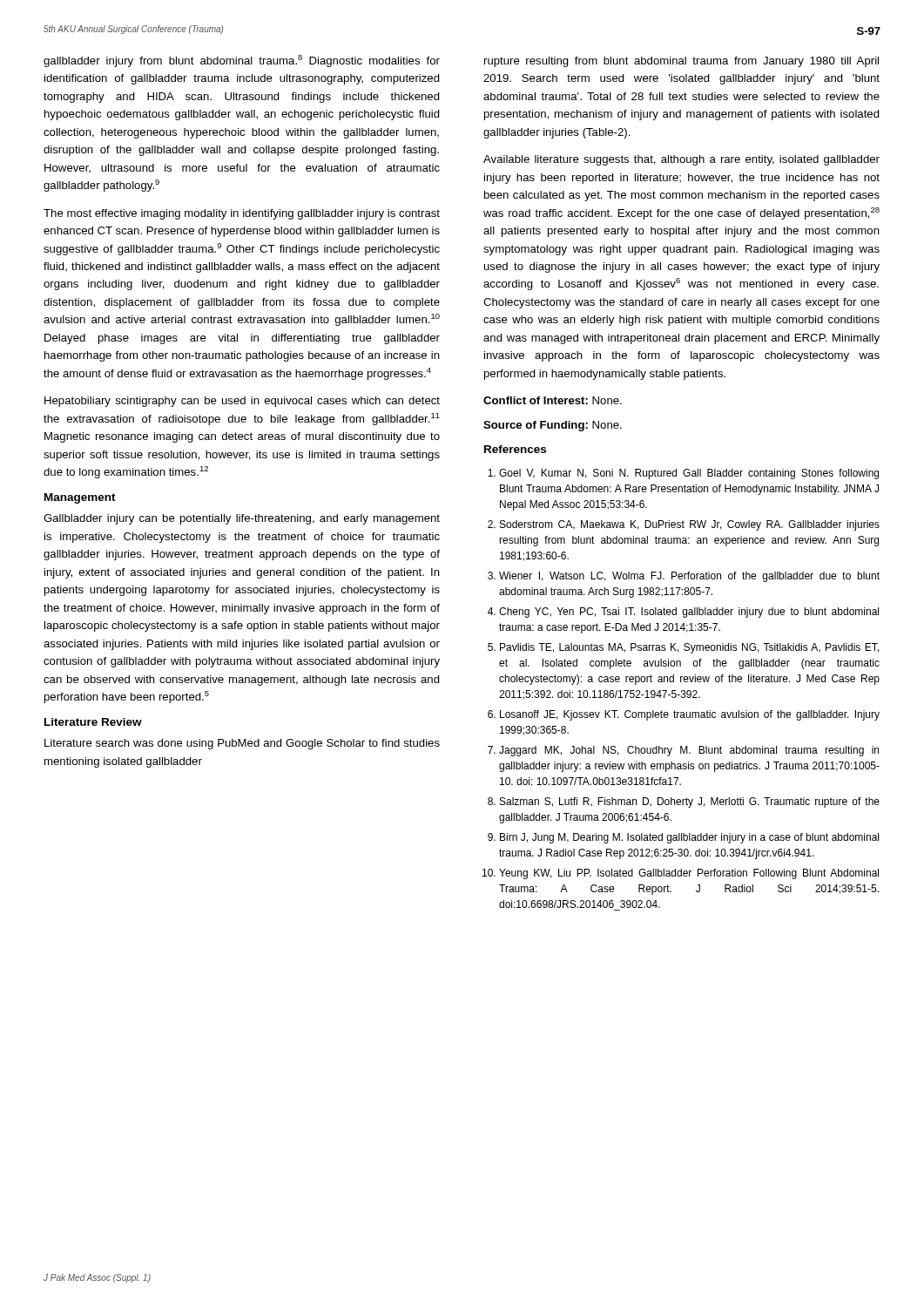
Task: Point to the region starting "rupture resulting from blunt abdominal trauma"
Action: coord(681,97)
